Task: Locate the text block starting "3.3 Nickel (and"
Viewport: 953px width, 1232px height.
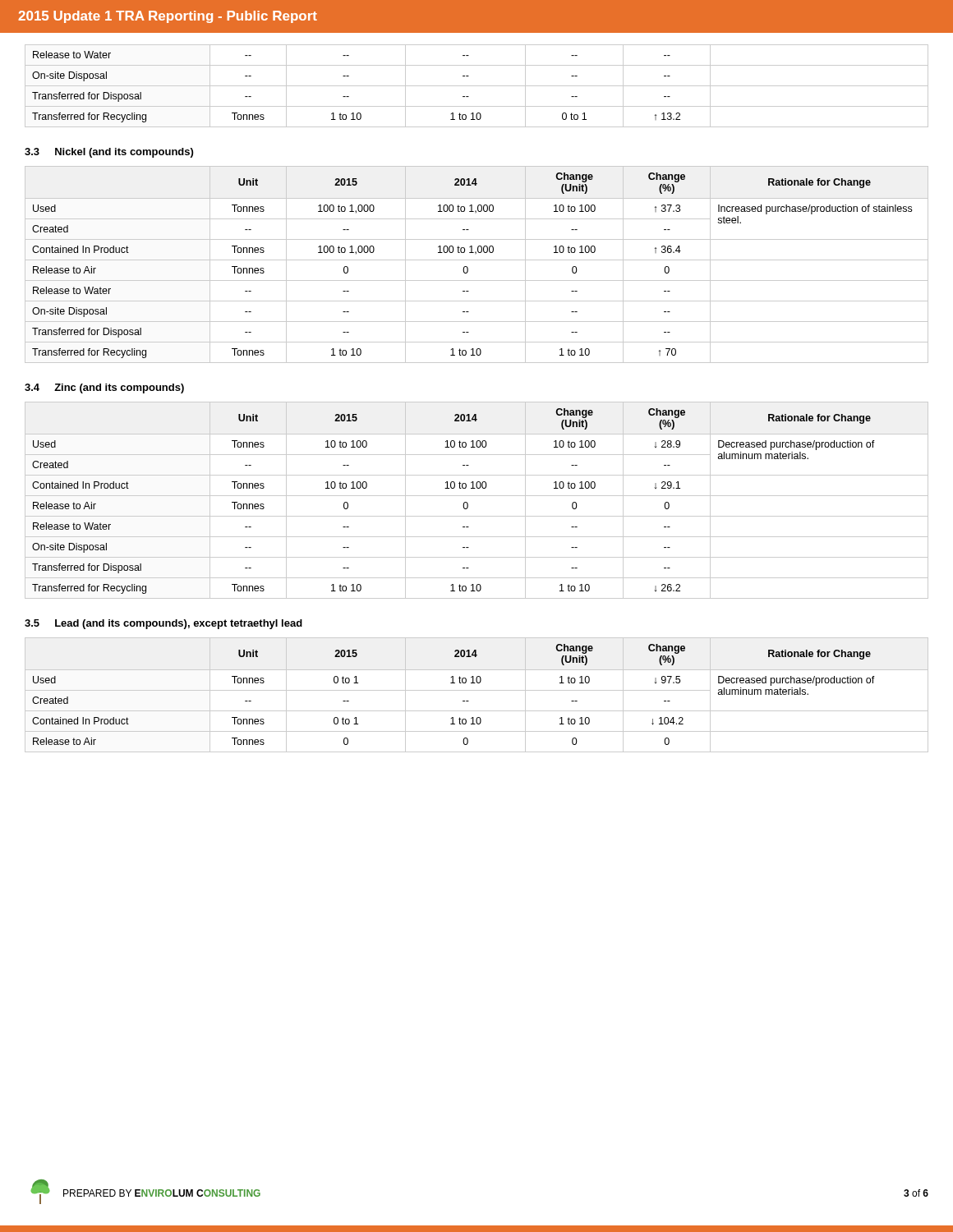Action: 109,152
